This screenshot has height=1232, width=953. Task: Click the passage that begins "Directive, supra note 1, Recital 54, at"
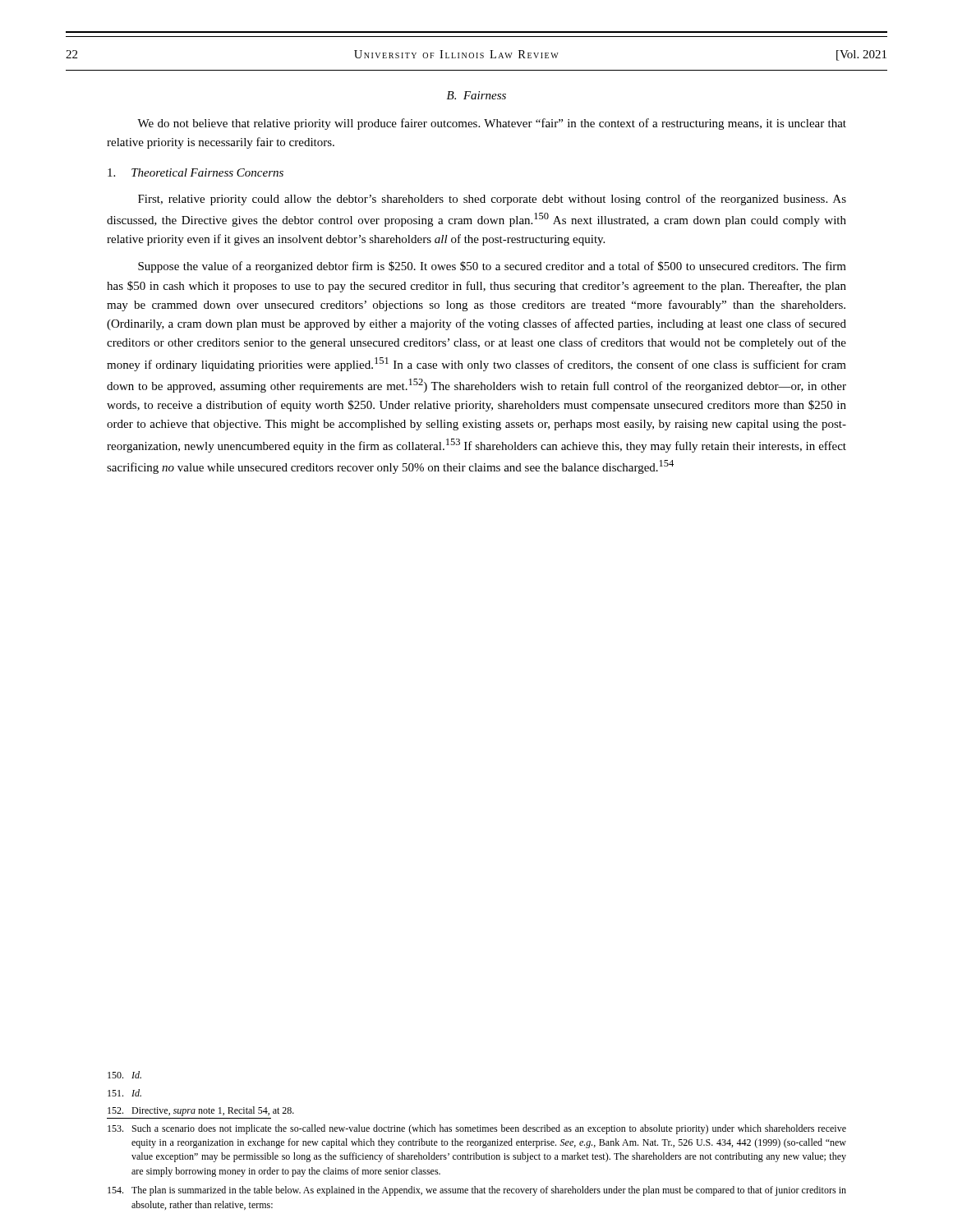click(201, 1111)
